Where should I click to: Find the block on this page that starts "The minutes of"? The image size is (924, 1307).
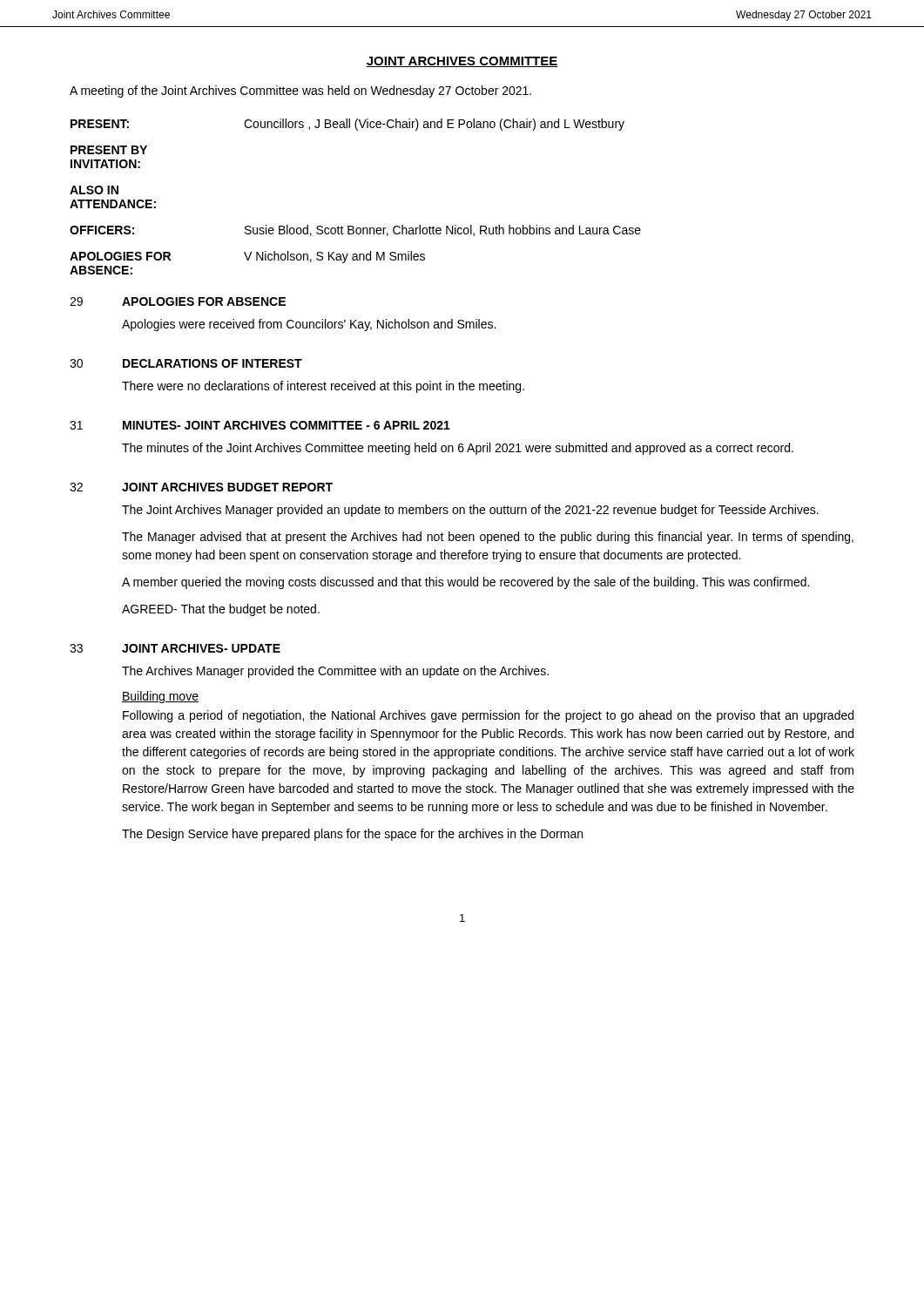[x=458, y=448]
